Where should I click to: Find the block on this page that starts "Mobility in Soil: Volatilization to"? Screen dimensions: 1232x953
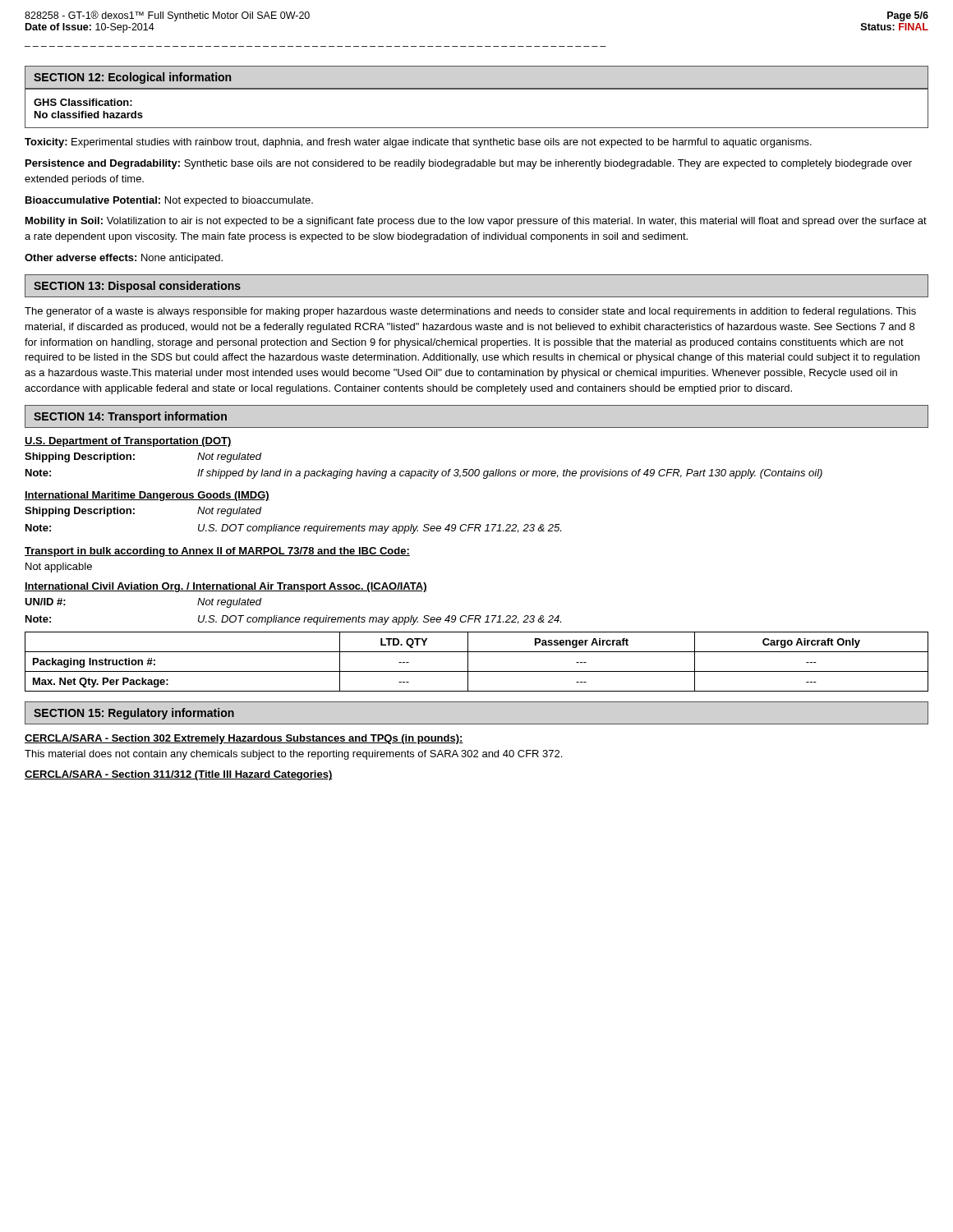[476, 229]
